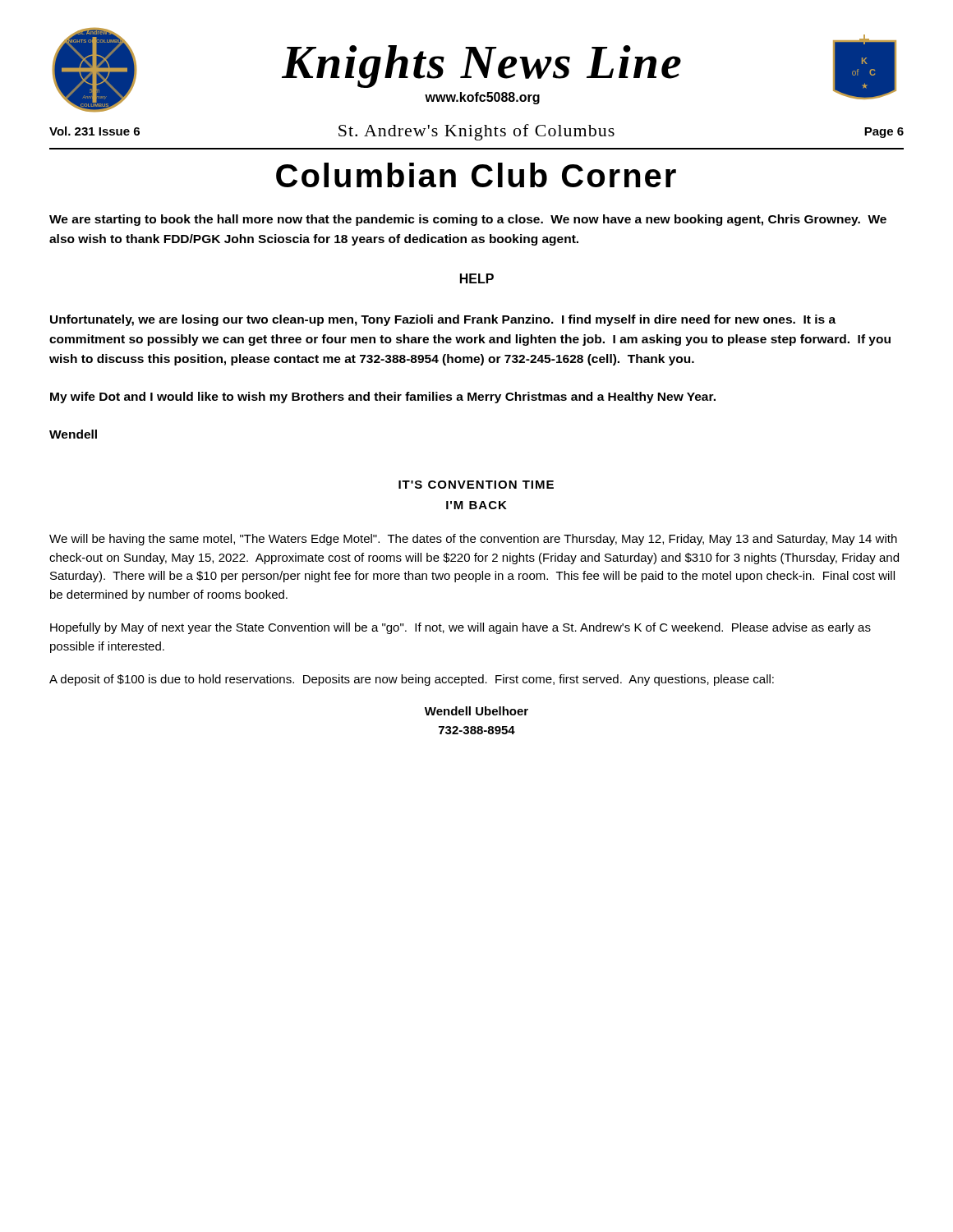Navigate to the element starting "Hopefully by May of"
The image size is (953, 1232).
point(460,636)
